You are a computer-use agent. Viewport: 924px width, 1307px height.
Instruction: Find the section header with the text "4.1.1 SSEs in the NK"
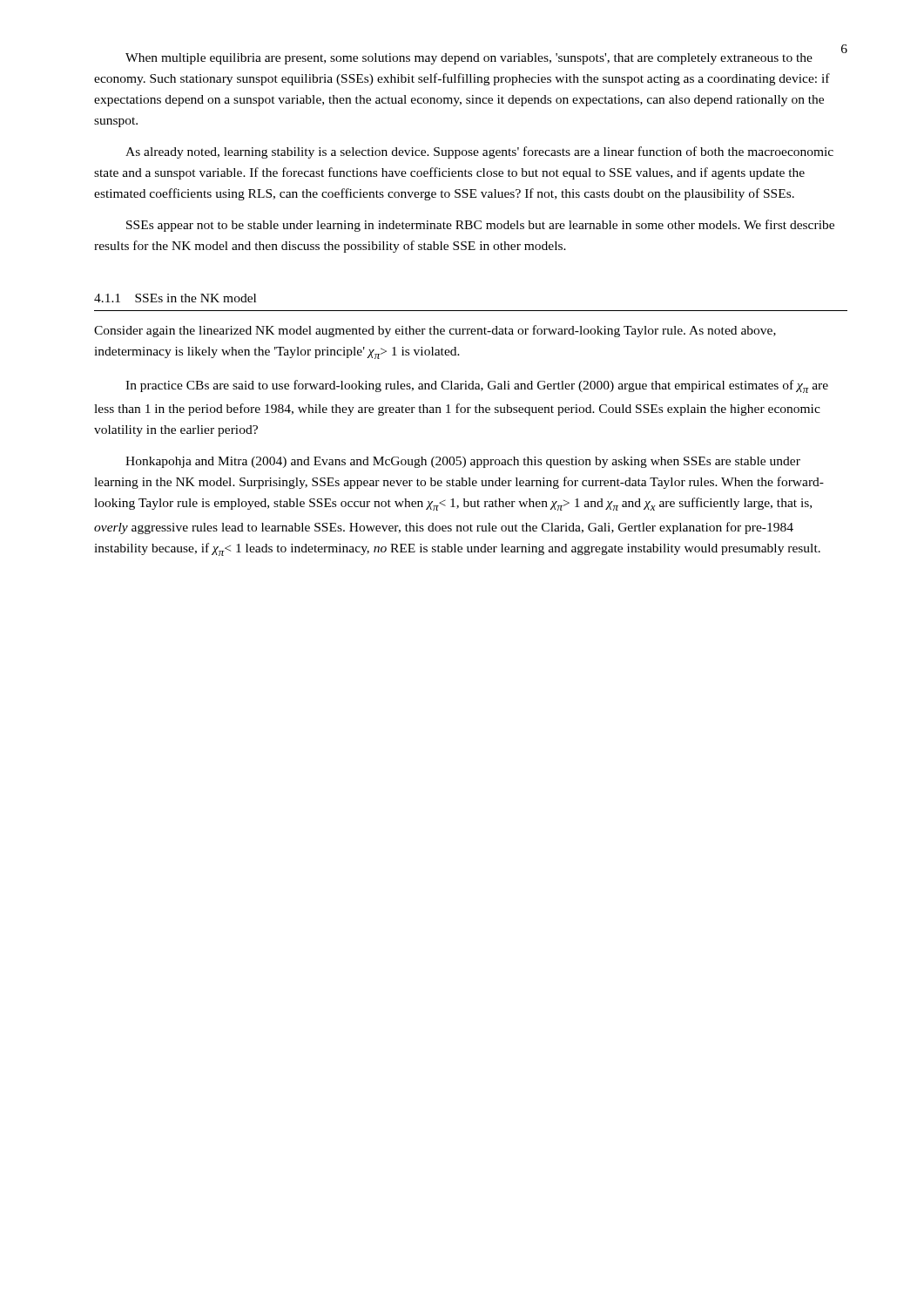coord(175,298)
